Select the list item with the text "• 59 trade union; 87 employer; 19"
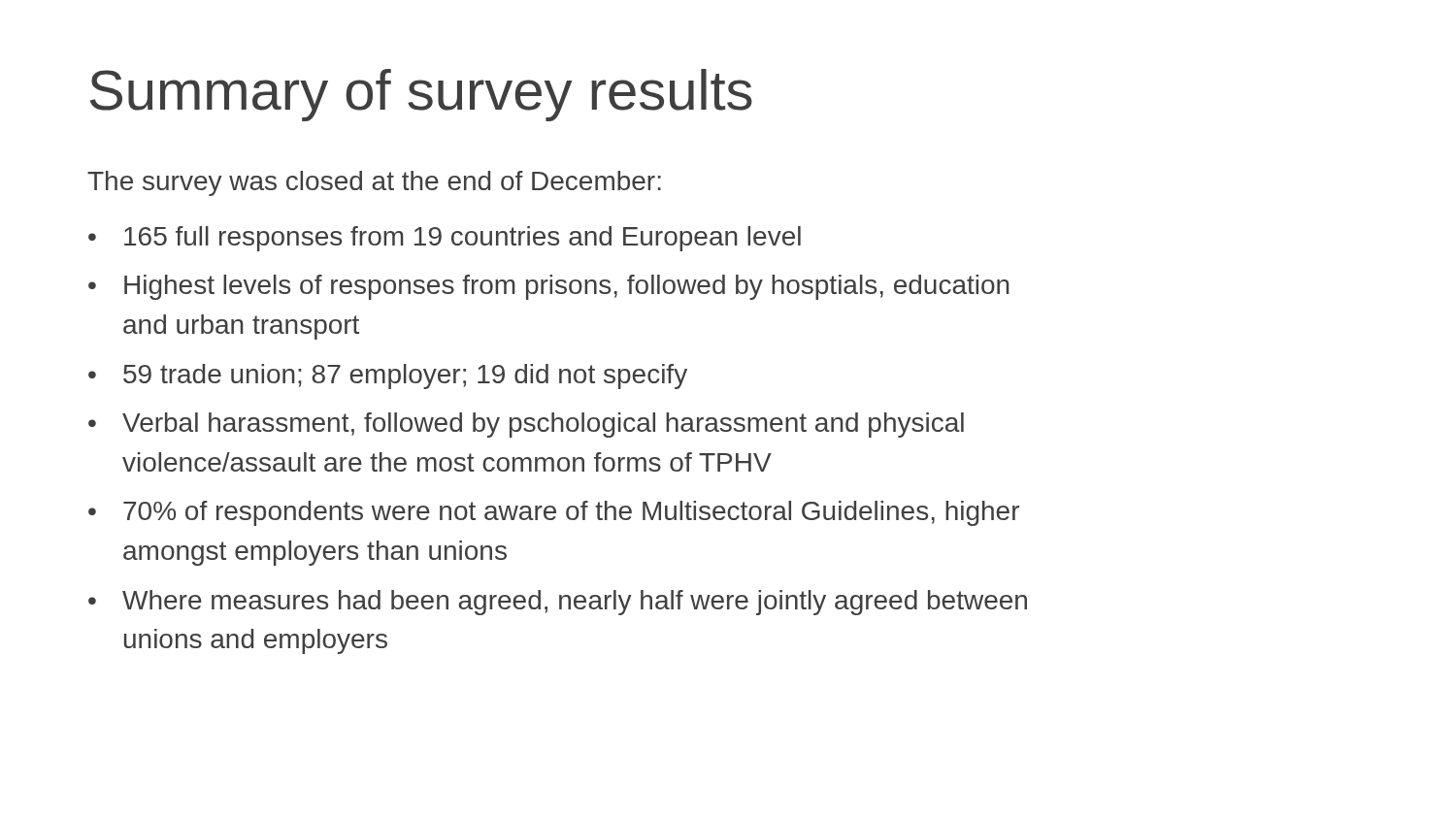Viewport: 1456px width, 819px height. point(387,374)
